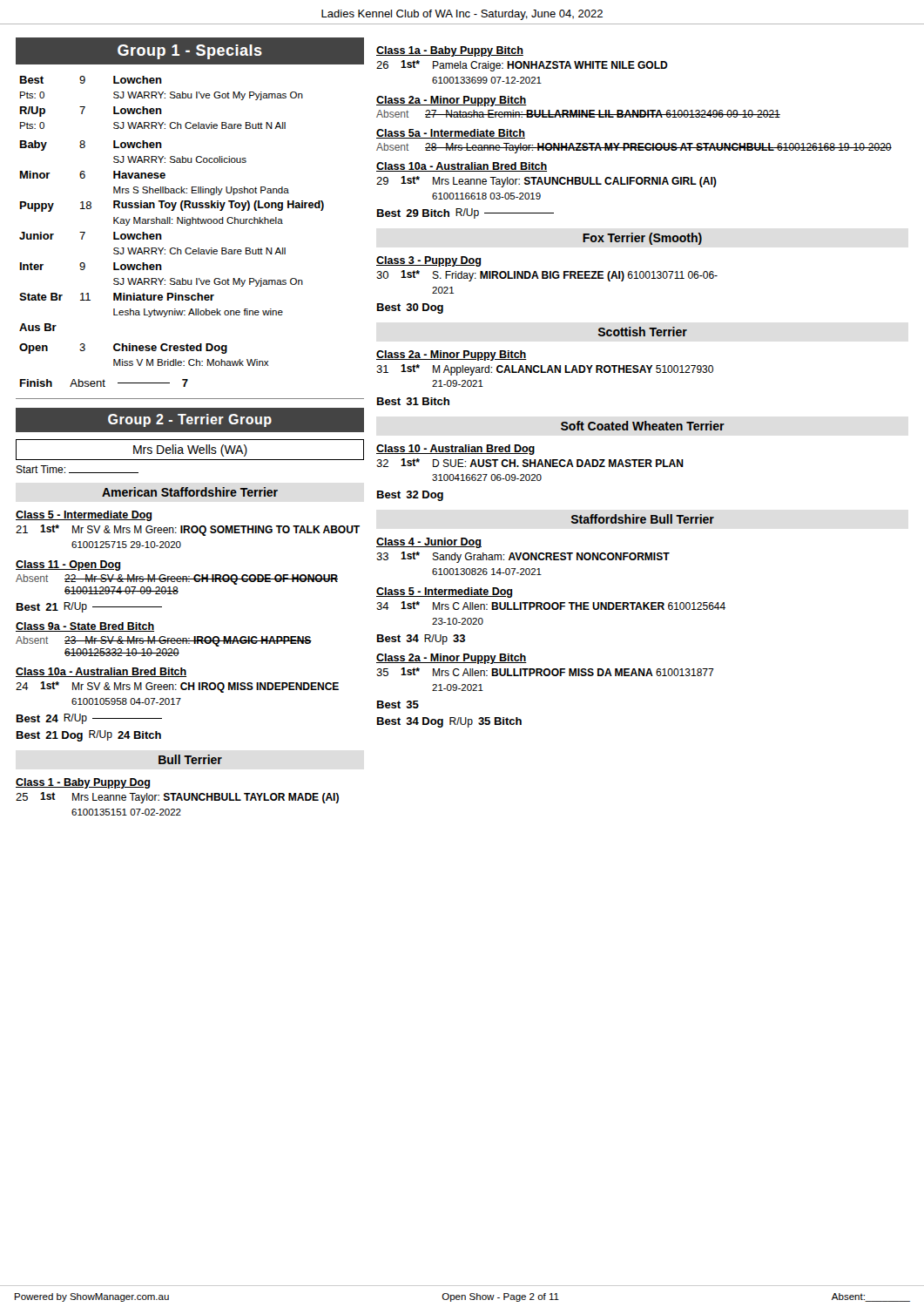Click on the text block starting "Best 32 Dog"

coord(410,496)
